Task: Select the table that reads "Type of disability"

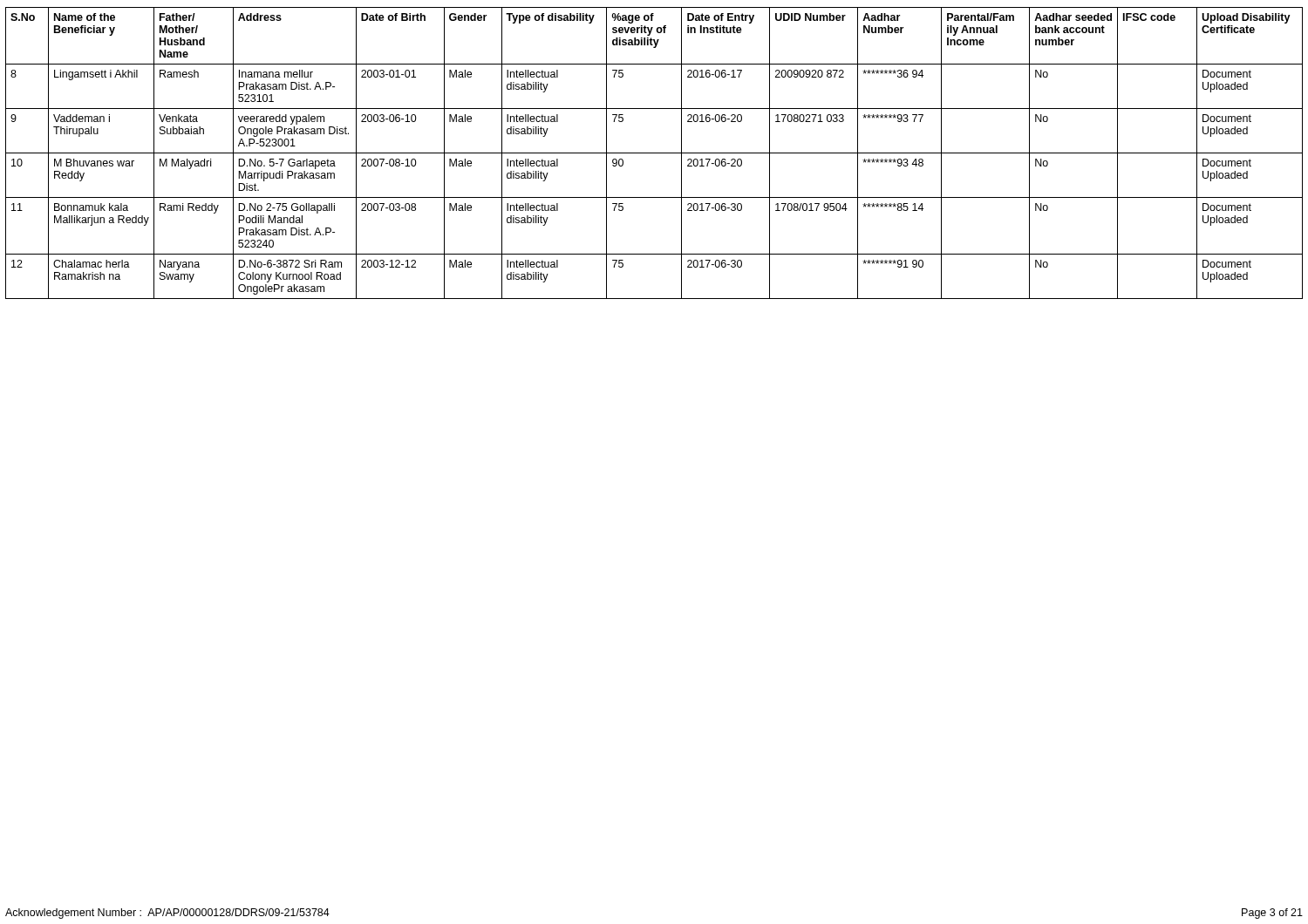Action: click(654, 153)
